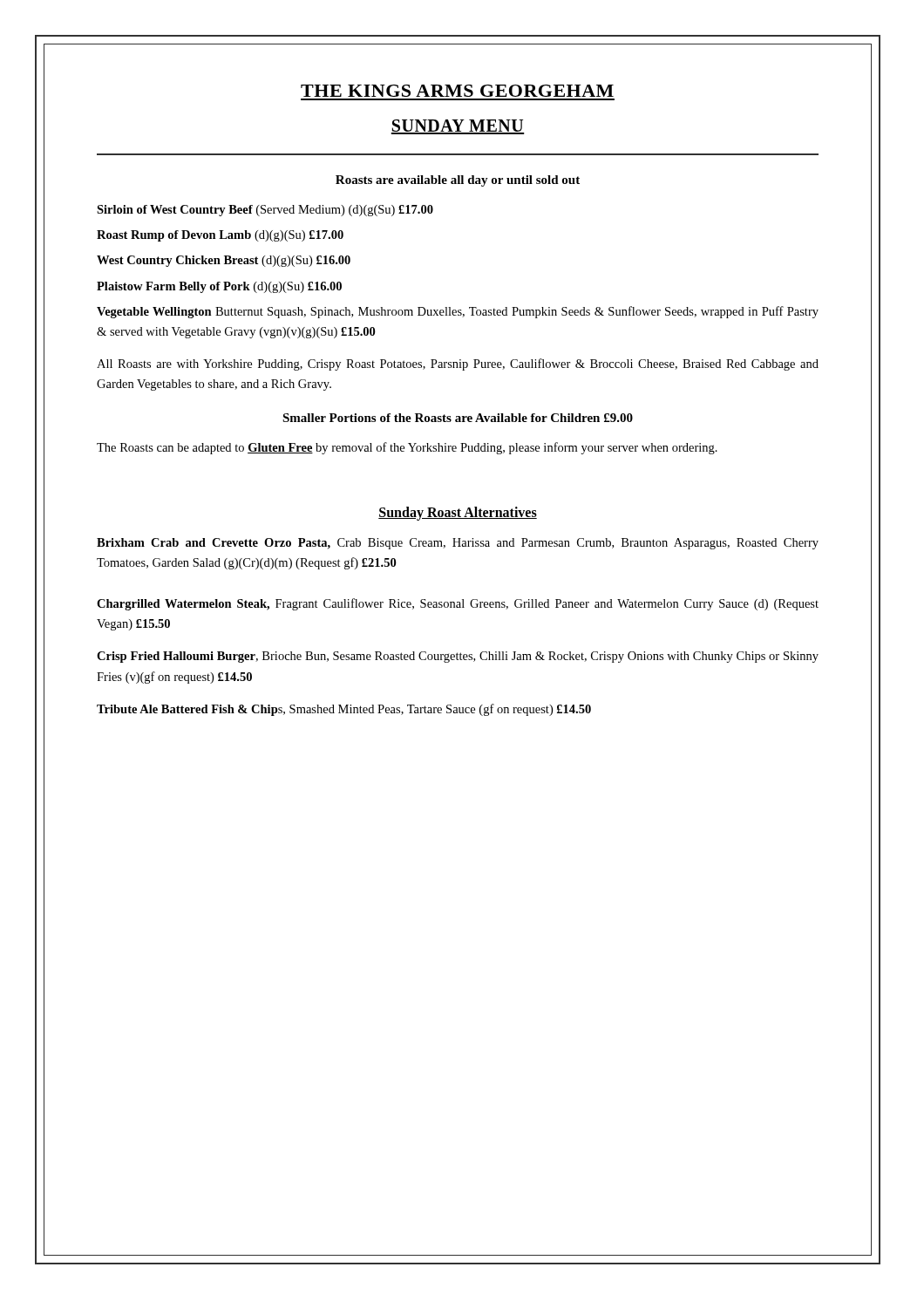Click where it says "SUNDAY MENU"
This screenshot has width=924, height=1308.
click(x=458, y=126)
